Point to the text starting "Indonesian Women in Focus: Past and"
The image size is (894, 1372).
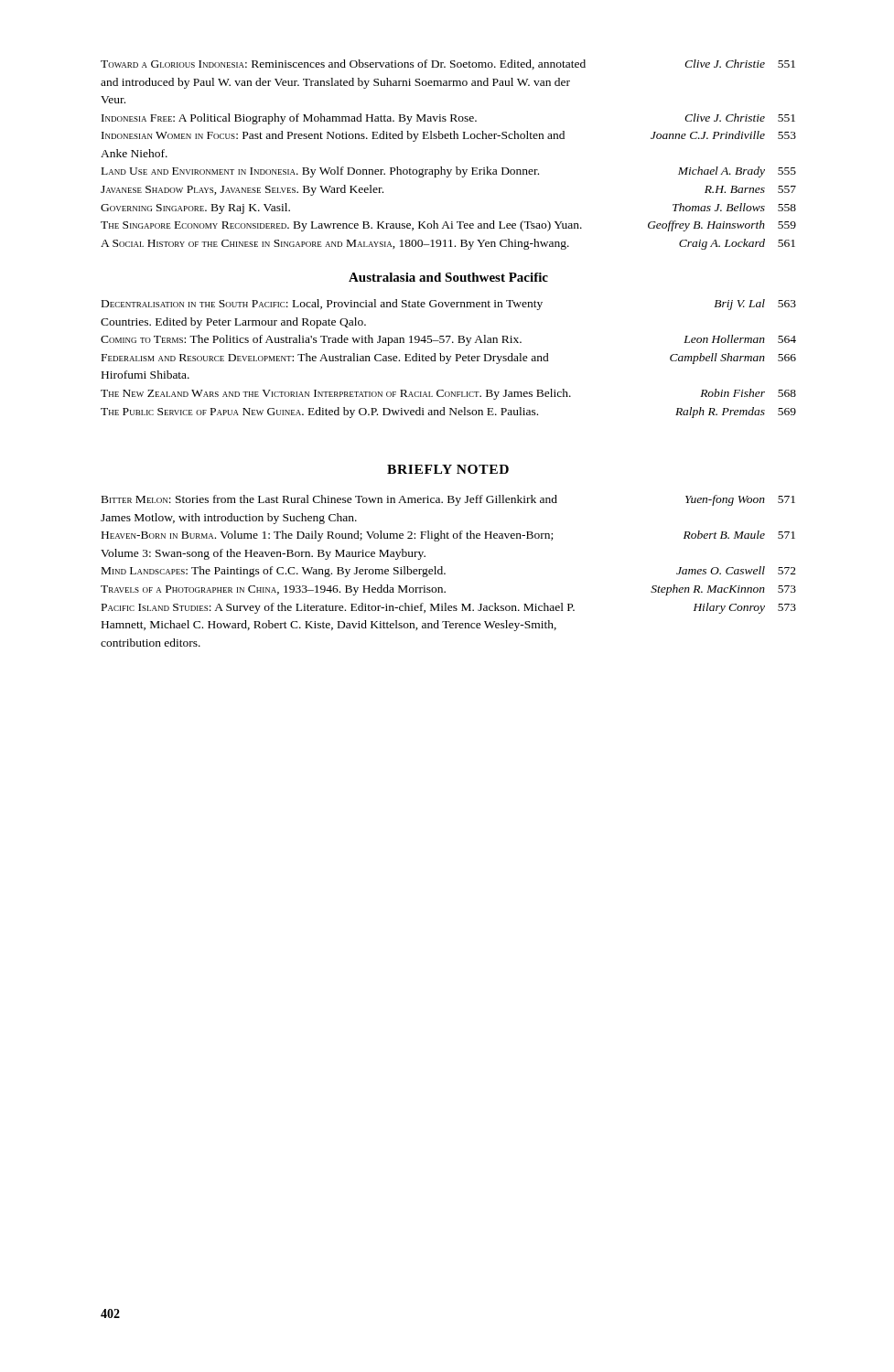tap(448, 144)
